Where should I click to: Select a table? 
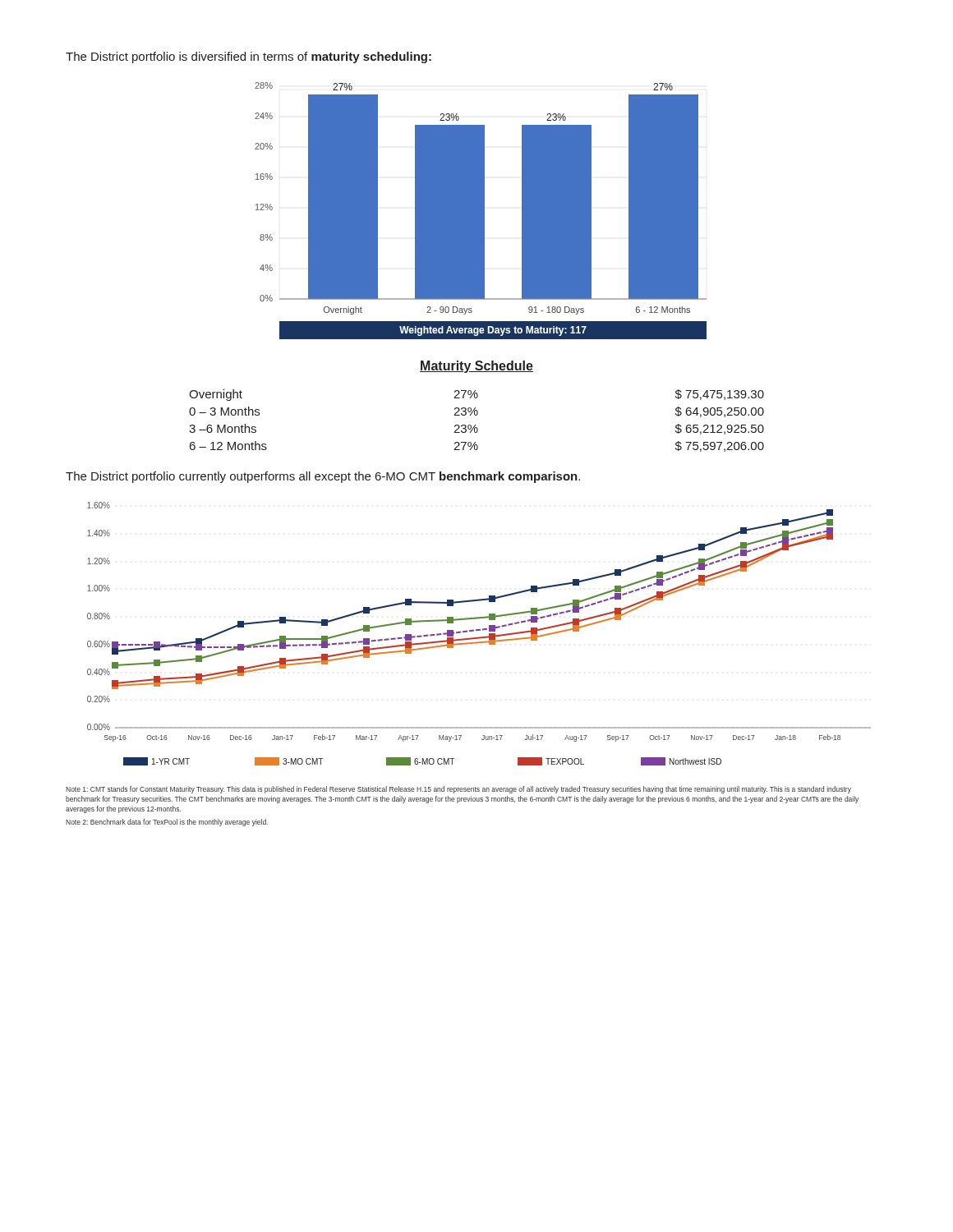476,420
